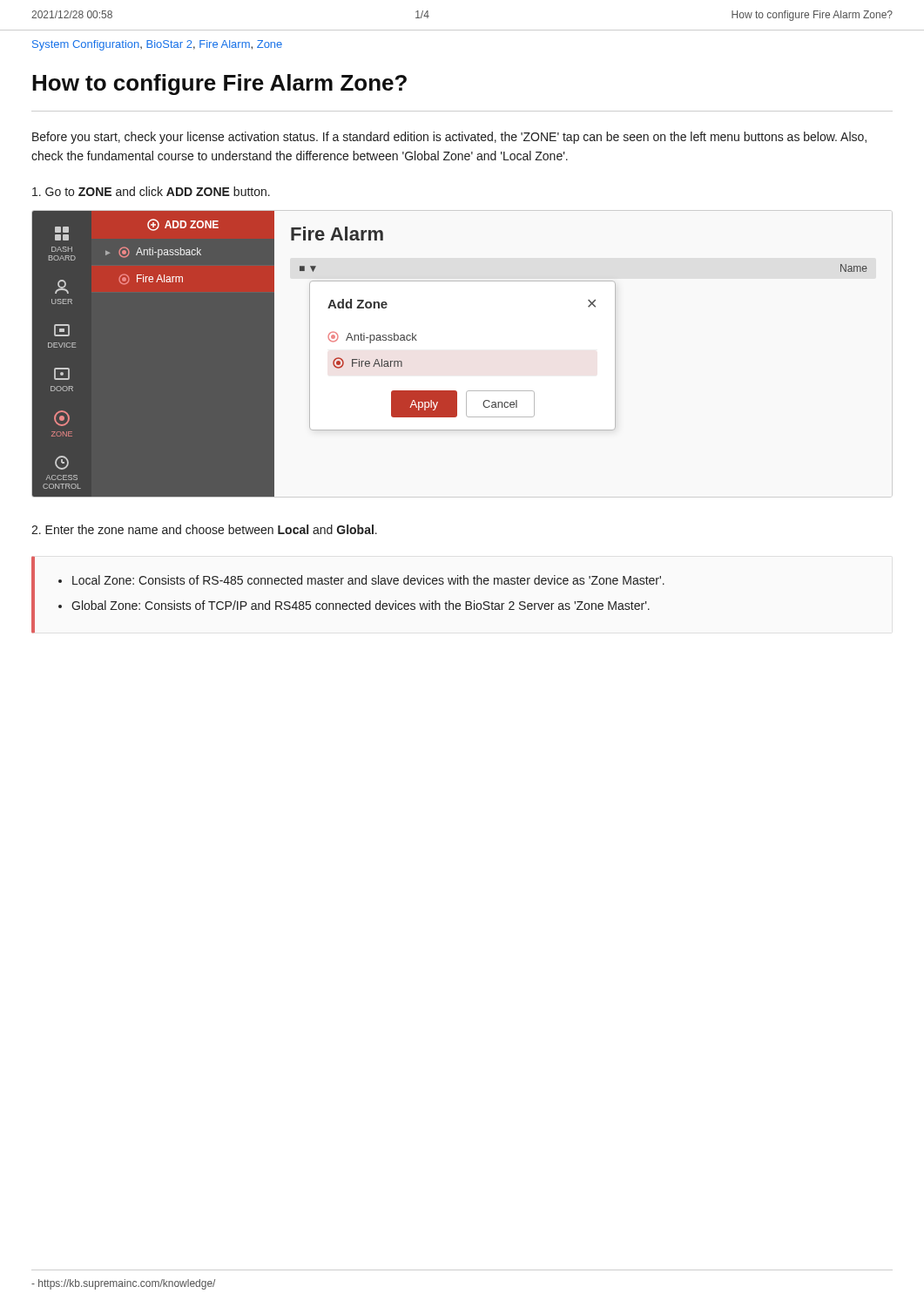
Task: Find the screenshot
Action: [x=462, y=354]
